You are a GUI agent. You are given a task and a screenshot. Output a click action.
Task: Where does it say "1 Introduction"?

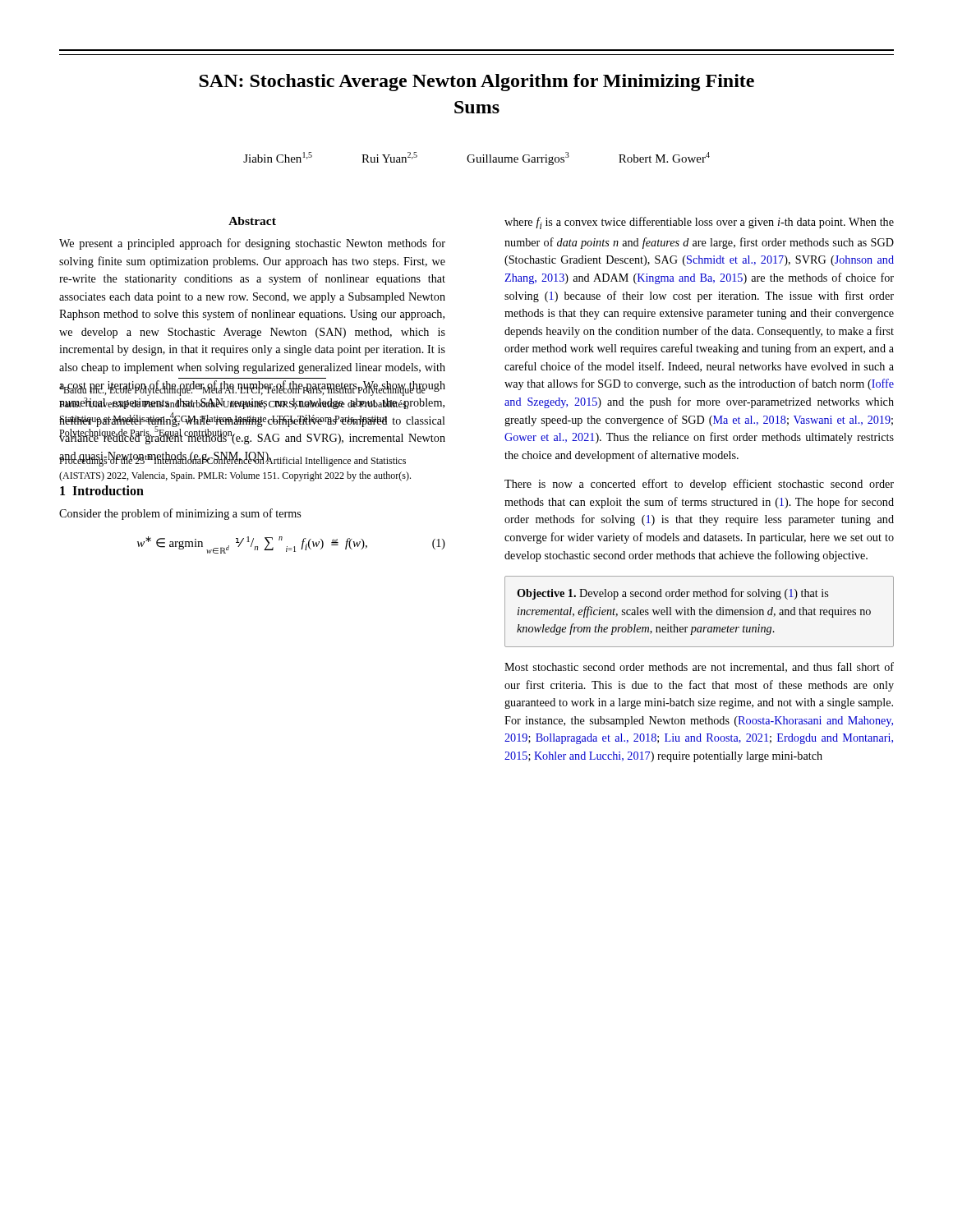[x=101, y=490]
